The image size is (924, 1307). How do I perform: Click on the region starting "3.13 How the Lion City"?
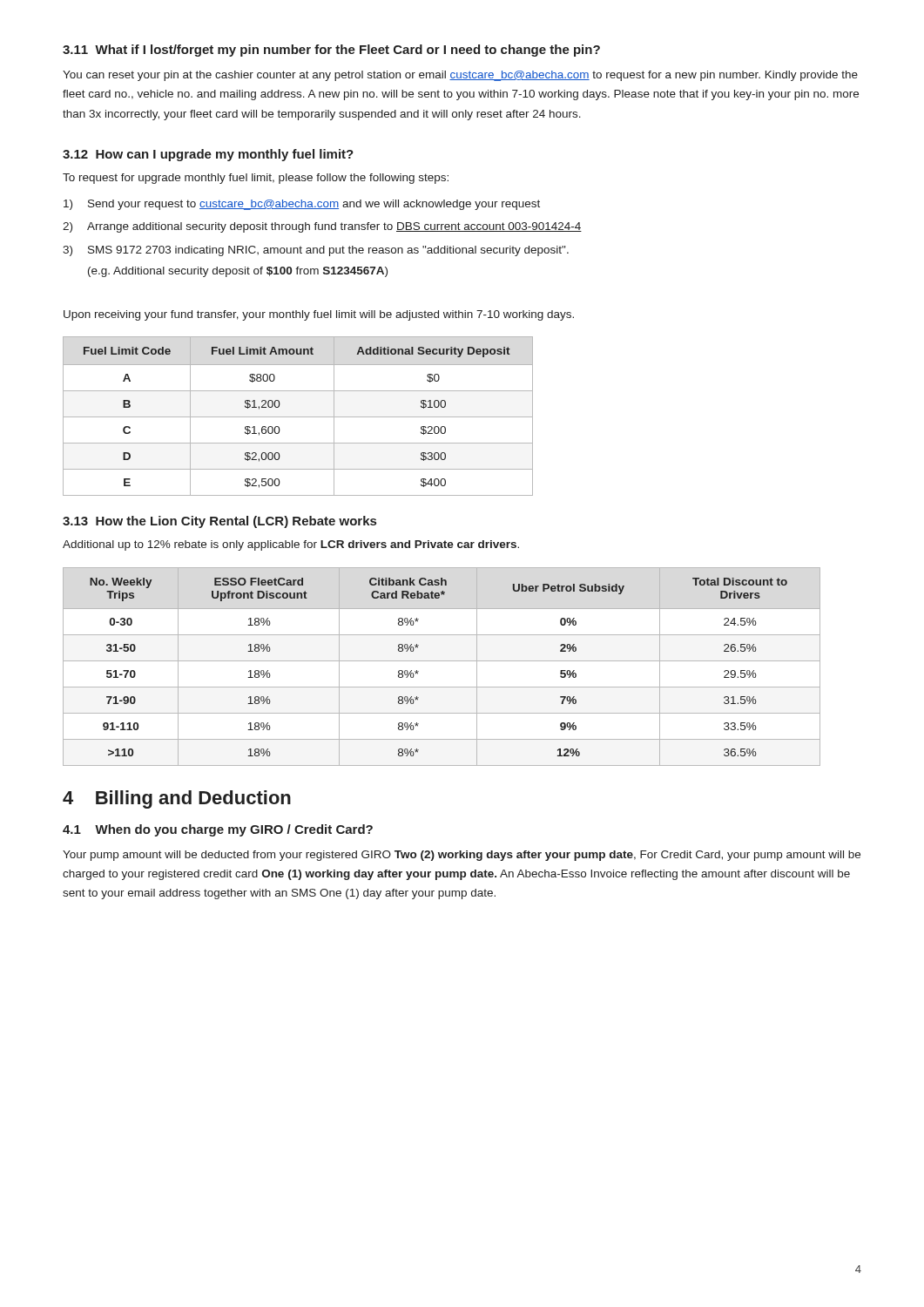coord(220,521)
